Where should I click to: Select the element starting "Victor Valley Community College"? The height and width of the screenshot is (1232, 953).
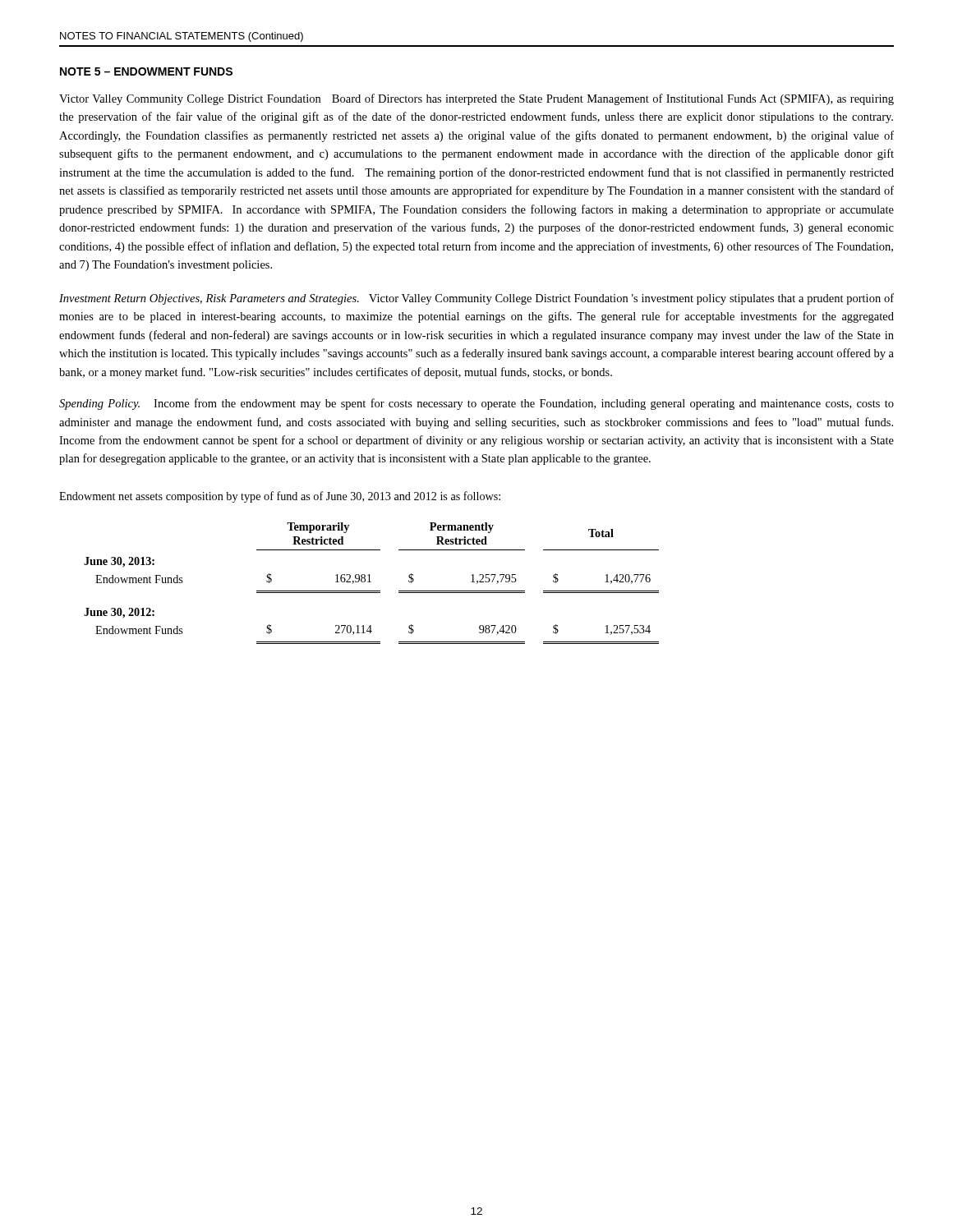click(x=476, y=182)
